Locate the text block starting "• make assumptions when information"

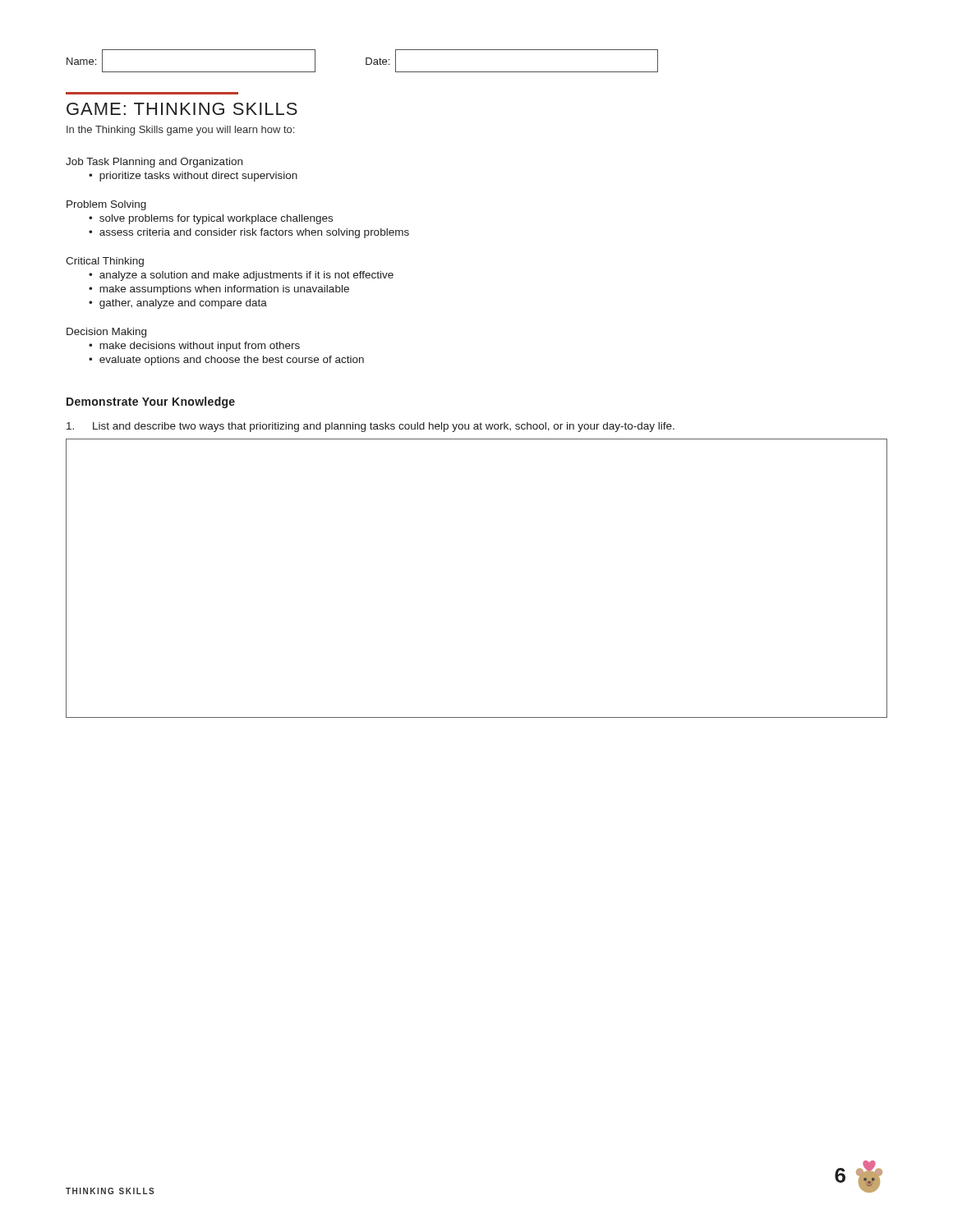coord(219,289)
